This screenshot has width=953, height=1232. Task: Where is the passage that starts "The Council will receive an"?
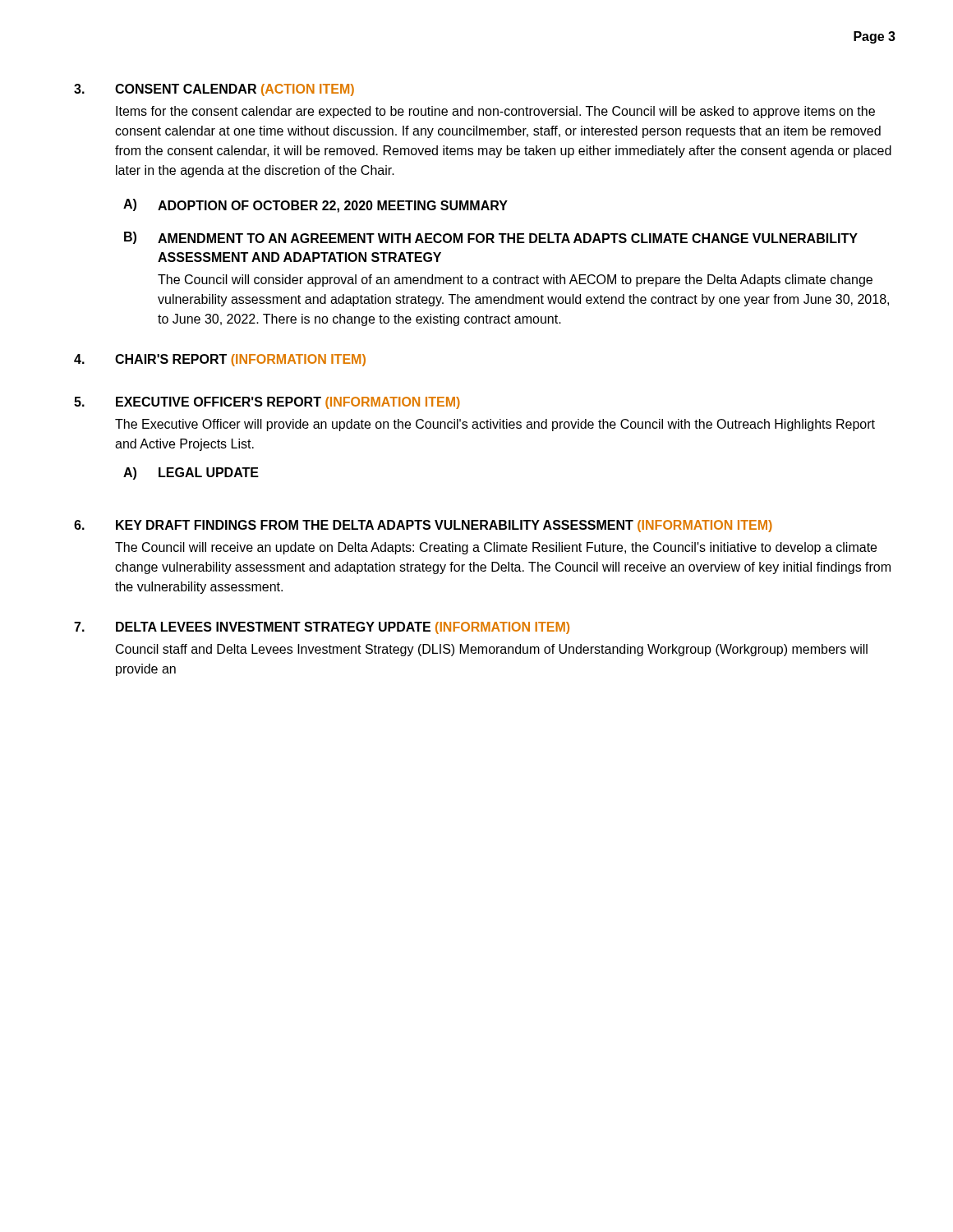point(503,567)
